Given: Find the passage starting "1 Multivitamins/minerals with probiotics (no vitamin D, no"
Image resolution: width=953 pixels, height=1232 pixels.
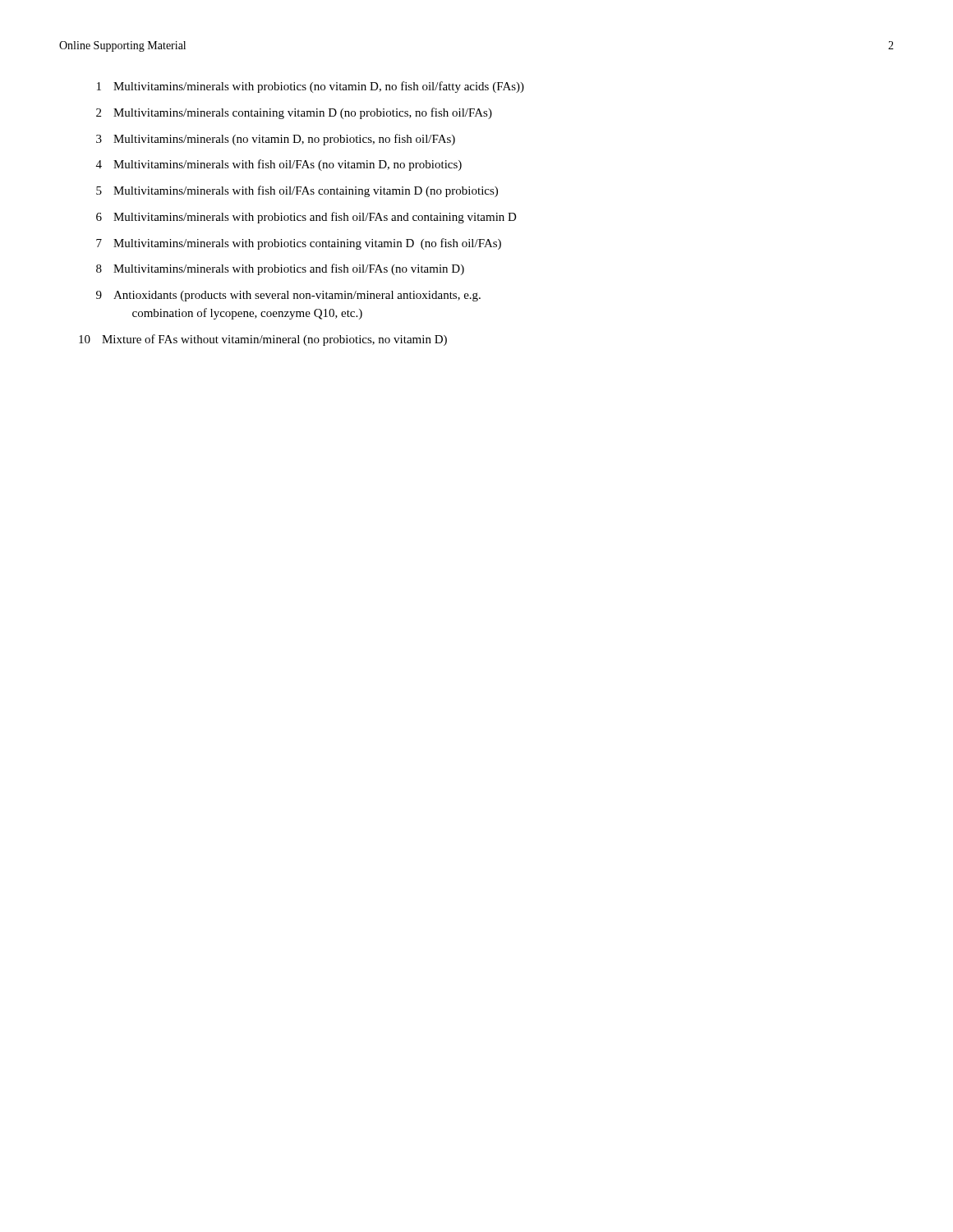Looking at the screenshot, I should click(476, 87).
